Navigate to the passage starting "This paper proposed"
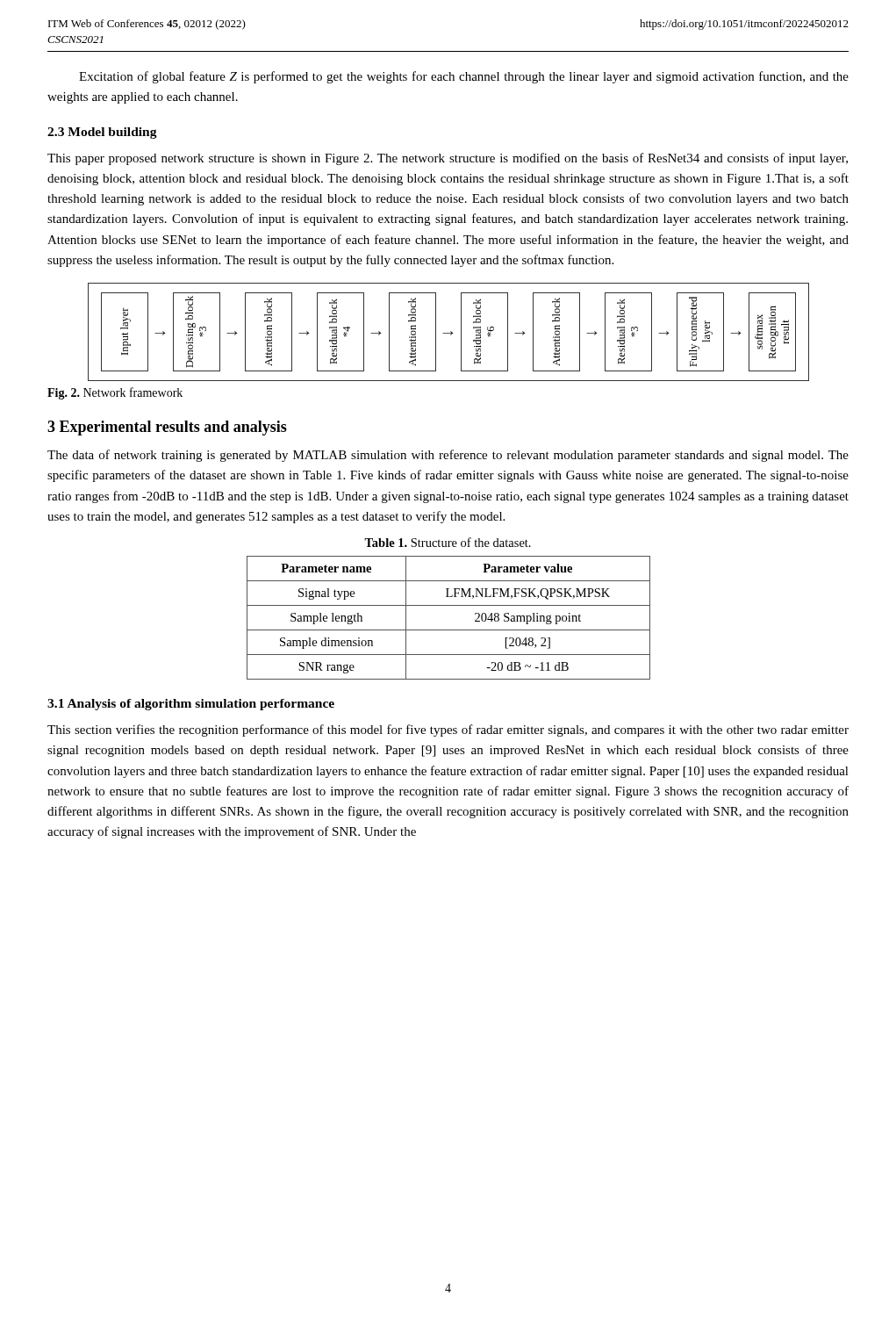The width and height of the screenshot is (896, 1317). point(448,209)
